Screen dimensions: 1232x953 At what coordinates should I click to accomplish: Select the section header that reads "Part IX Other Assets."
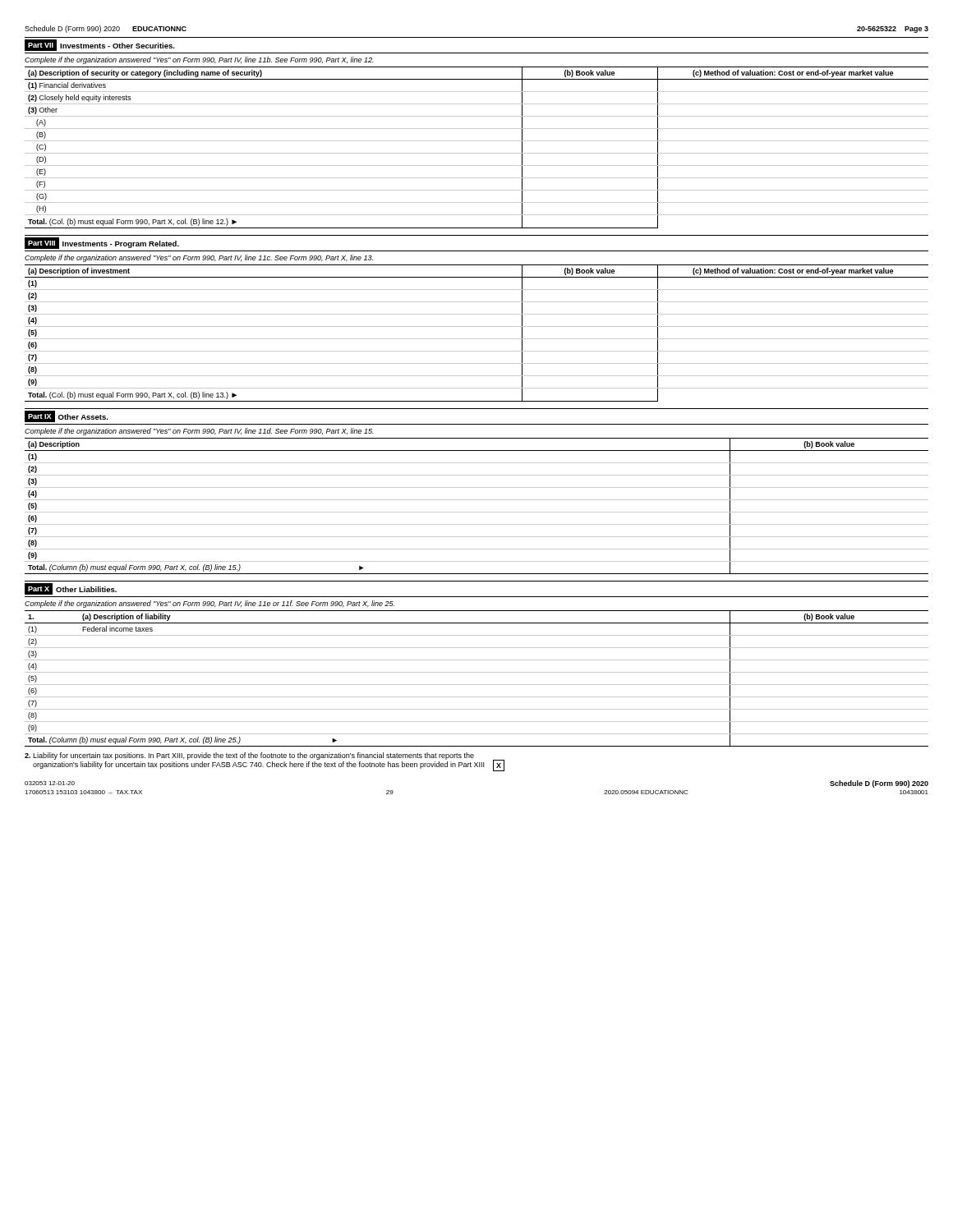(67, 416)
